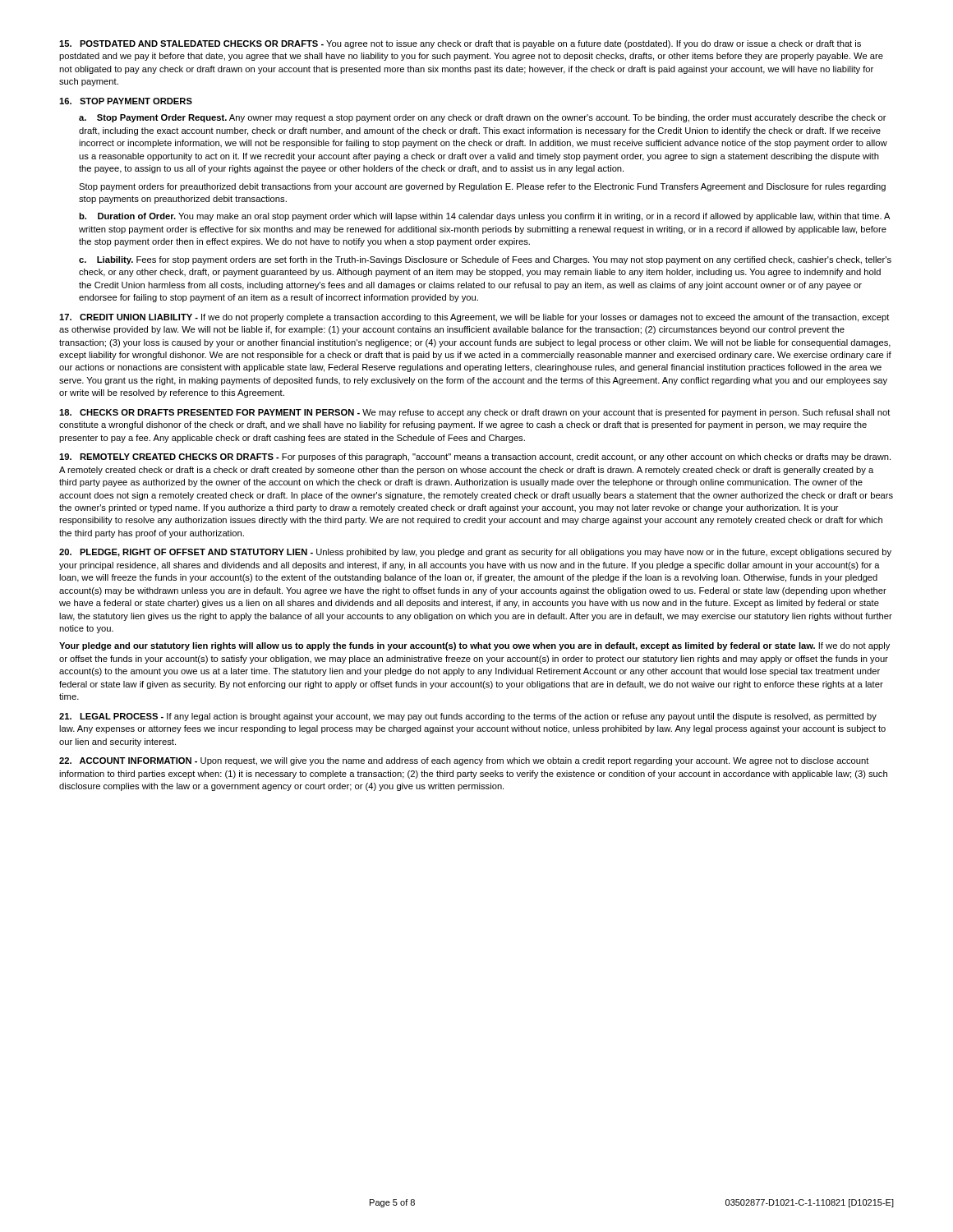Image resolution: width=953 pixels, height=1232 pixels.
Task: Click on the element starting "CREDIT UNION LIABILITY - If we do"
Action: pyautogui.click(x=475, y=355)
